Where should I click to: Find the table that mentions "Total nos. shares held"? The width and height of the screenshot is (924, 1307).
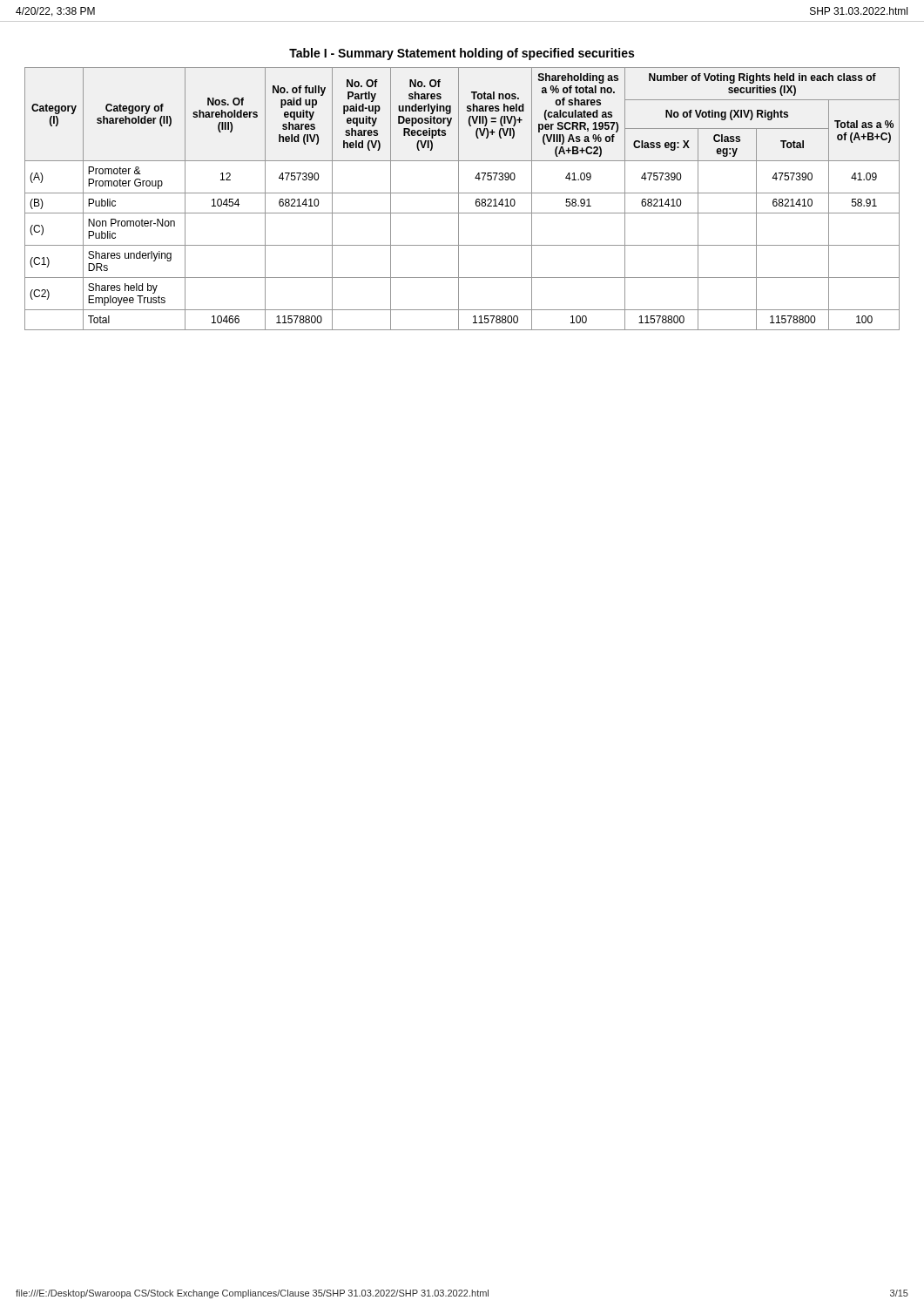click(462, 188)
